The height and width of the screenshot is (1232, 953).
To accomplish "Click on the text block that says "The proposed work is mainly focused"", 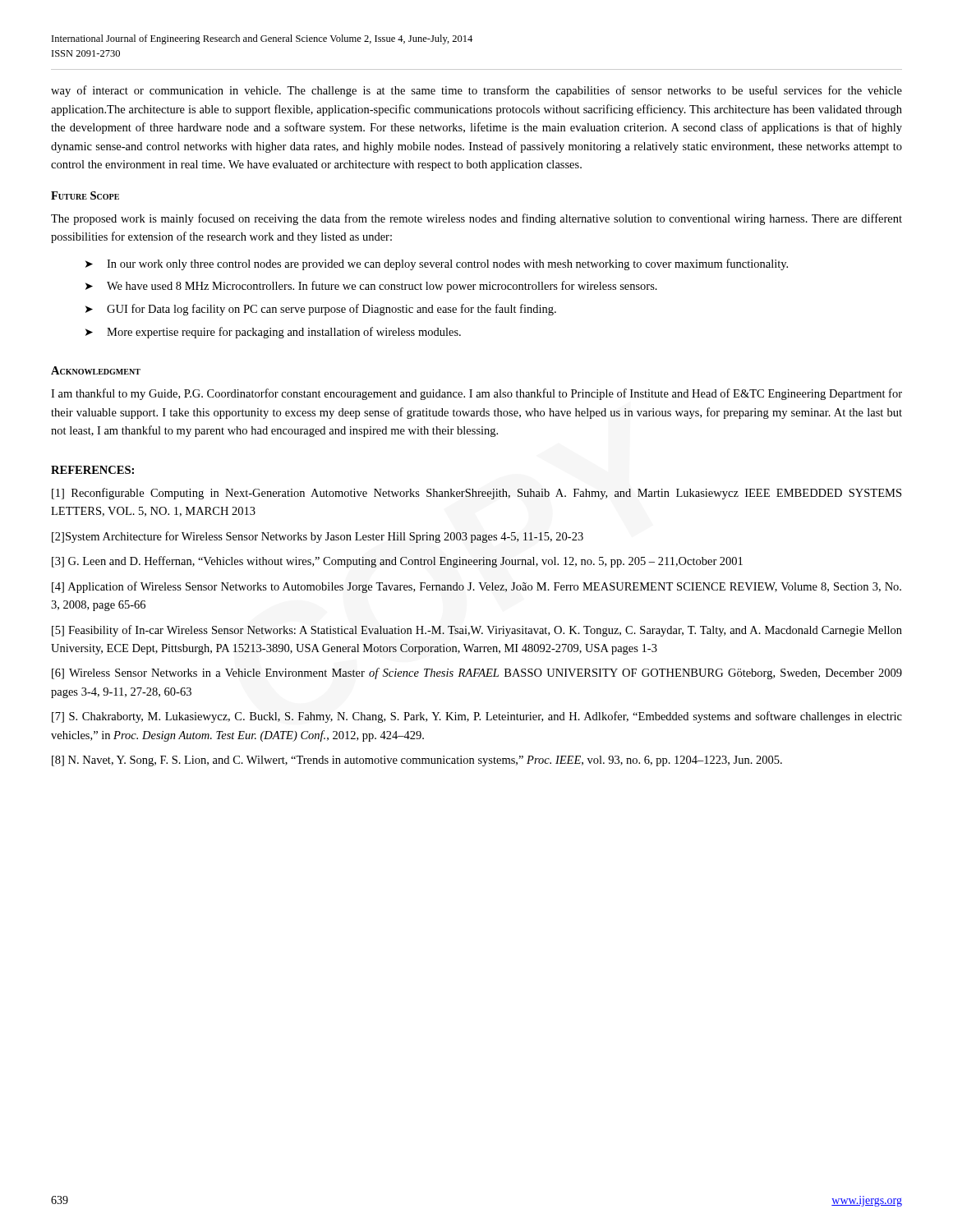I will click(476, 227).
